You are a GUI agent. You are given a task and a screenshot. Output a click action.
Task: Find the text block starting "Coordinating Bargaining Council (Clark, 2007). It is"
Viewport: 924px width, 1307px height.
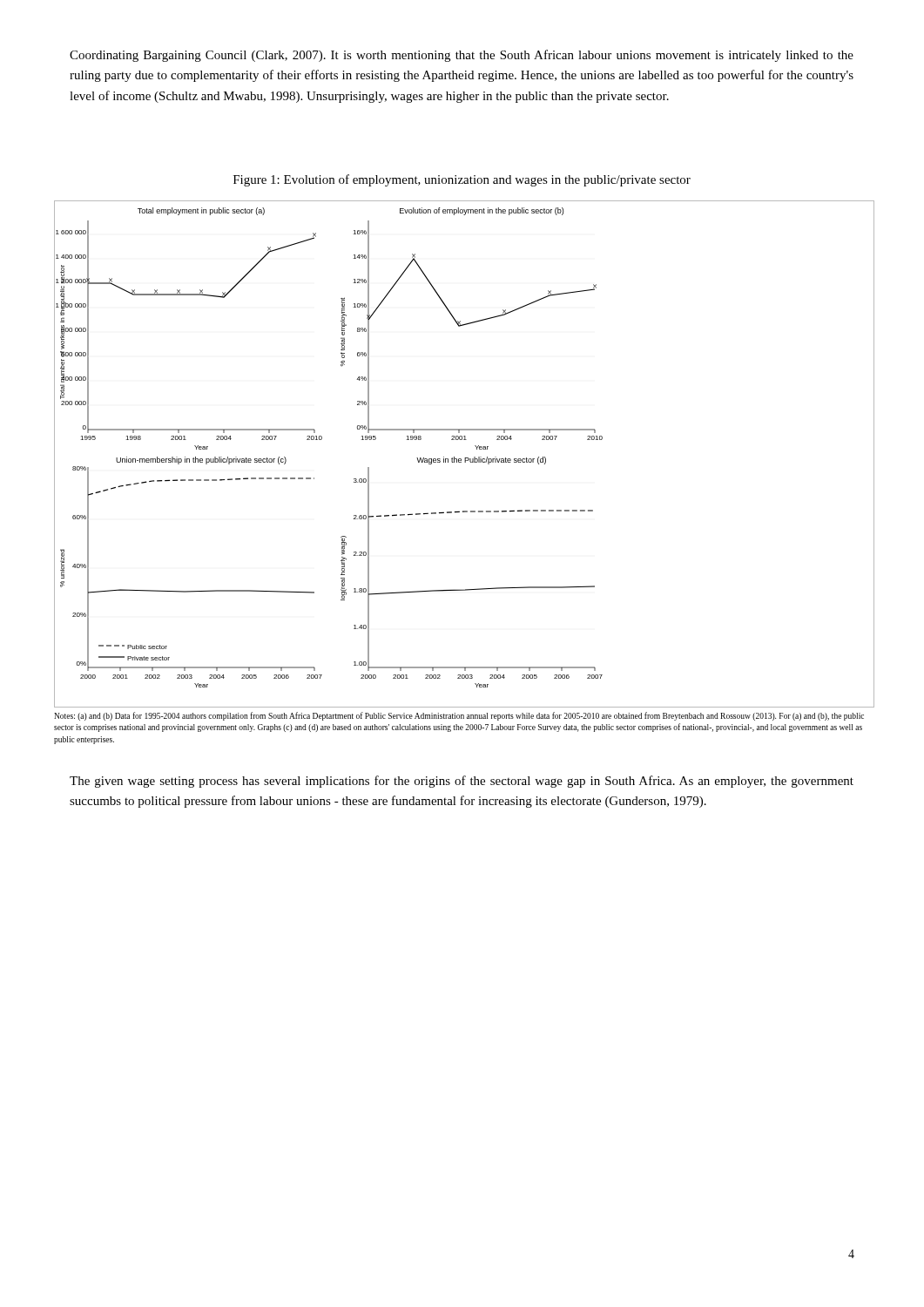(x=462, y=75)
